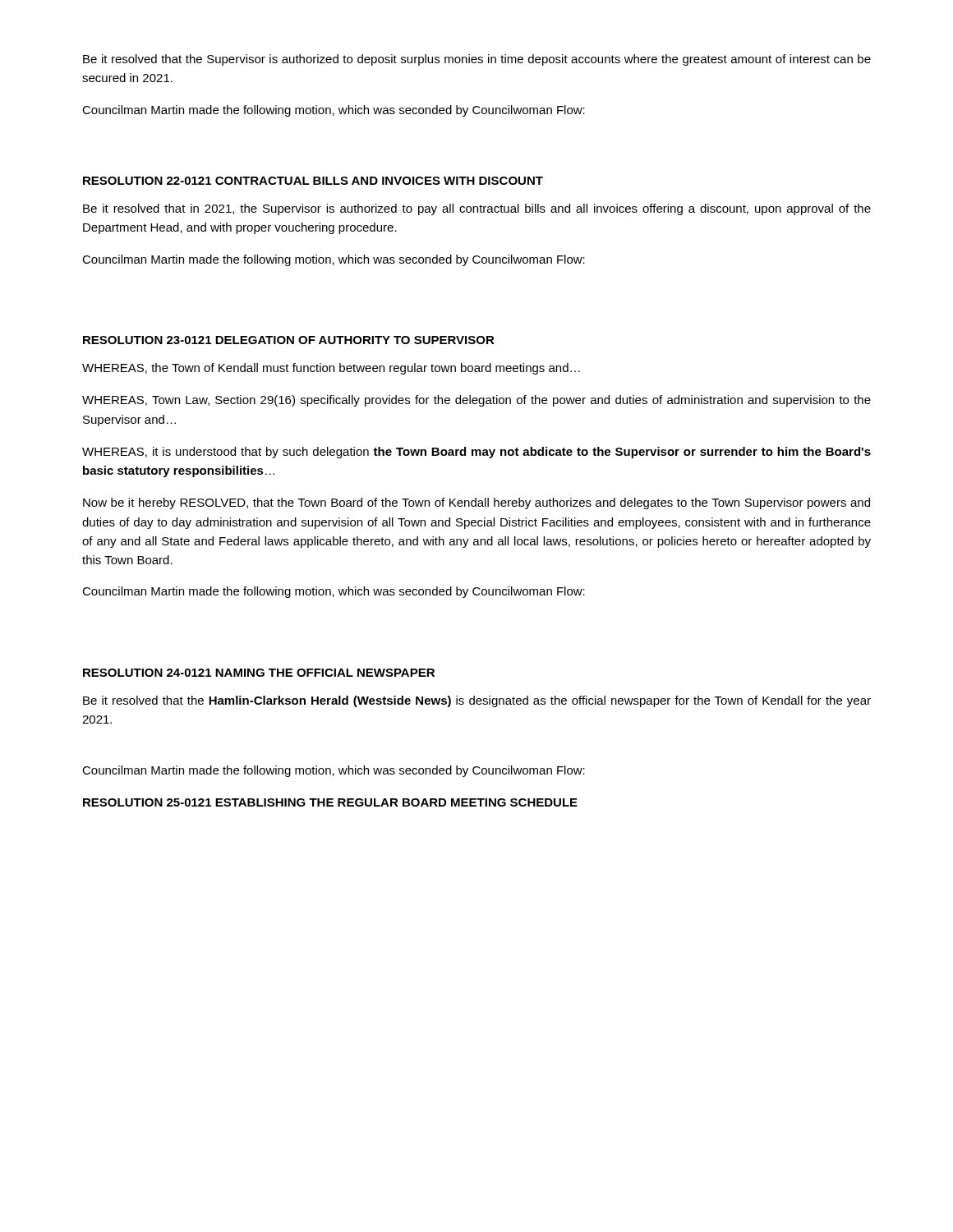Find the element starting "WHEREAS, Town Law, Section 29(16) specifically provides"
The height and width of the screenshot is (1232, 953).
pyautogui.click(x=476, y=409)
